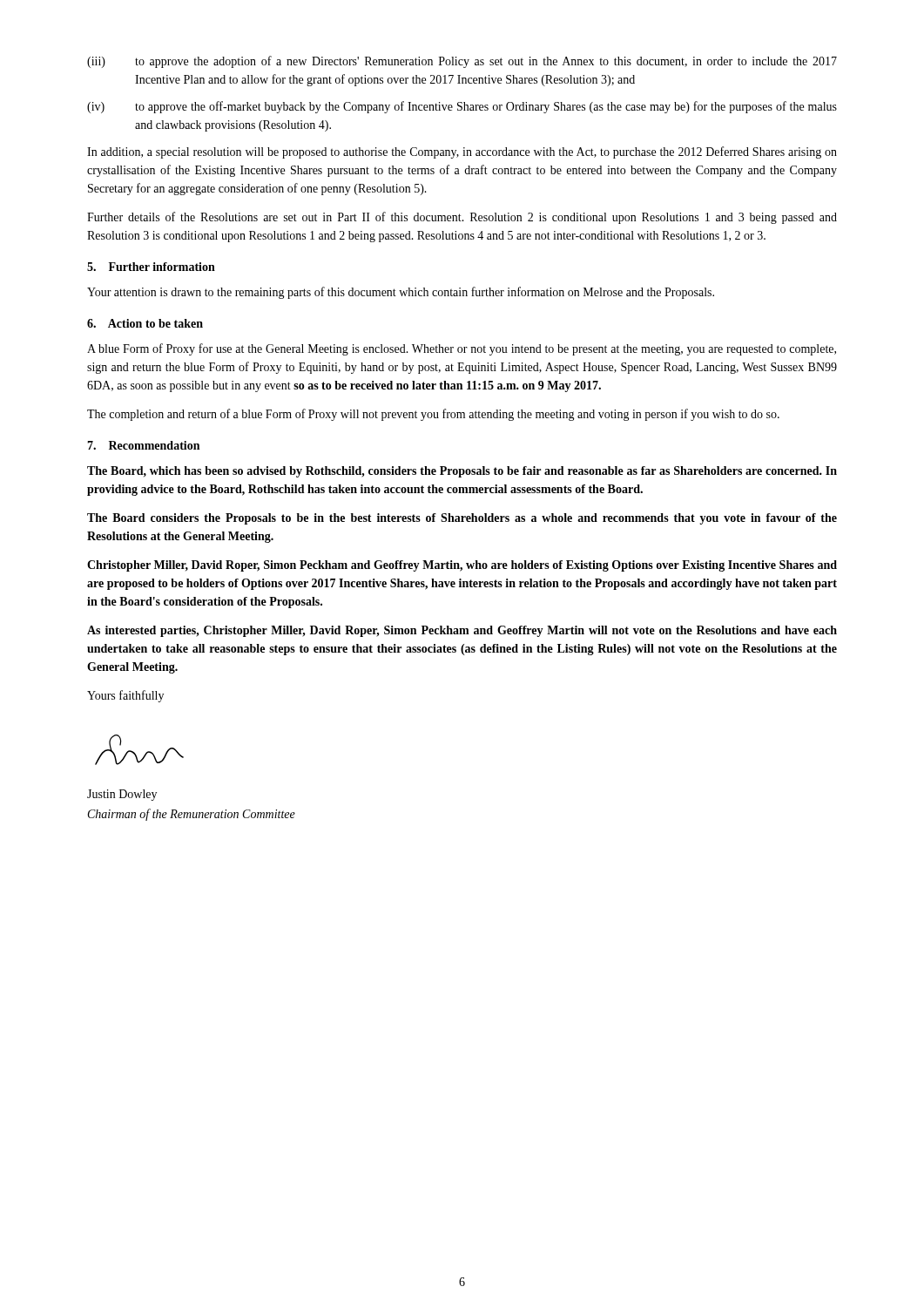This screenshot has height=1307, width=924.
Task: Find the passage starting "The completion and return of a"
Action: tap(462, 414)
